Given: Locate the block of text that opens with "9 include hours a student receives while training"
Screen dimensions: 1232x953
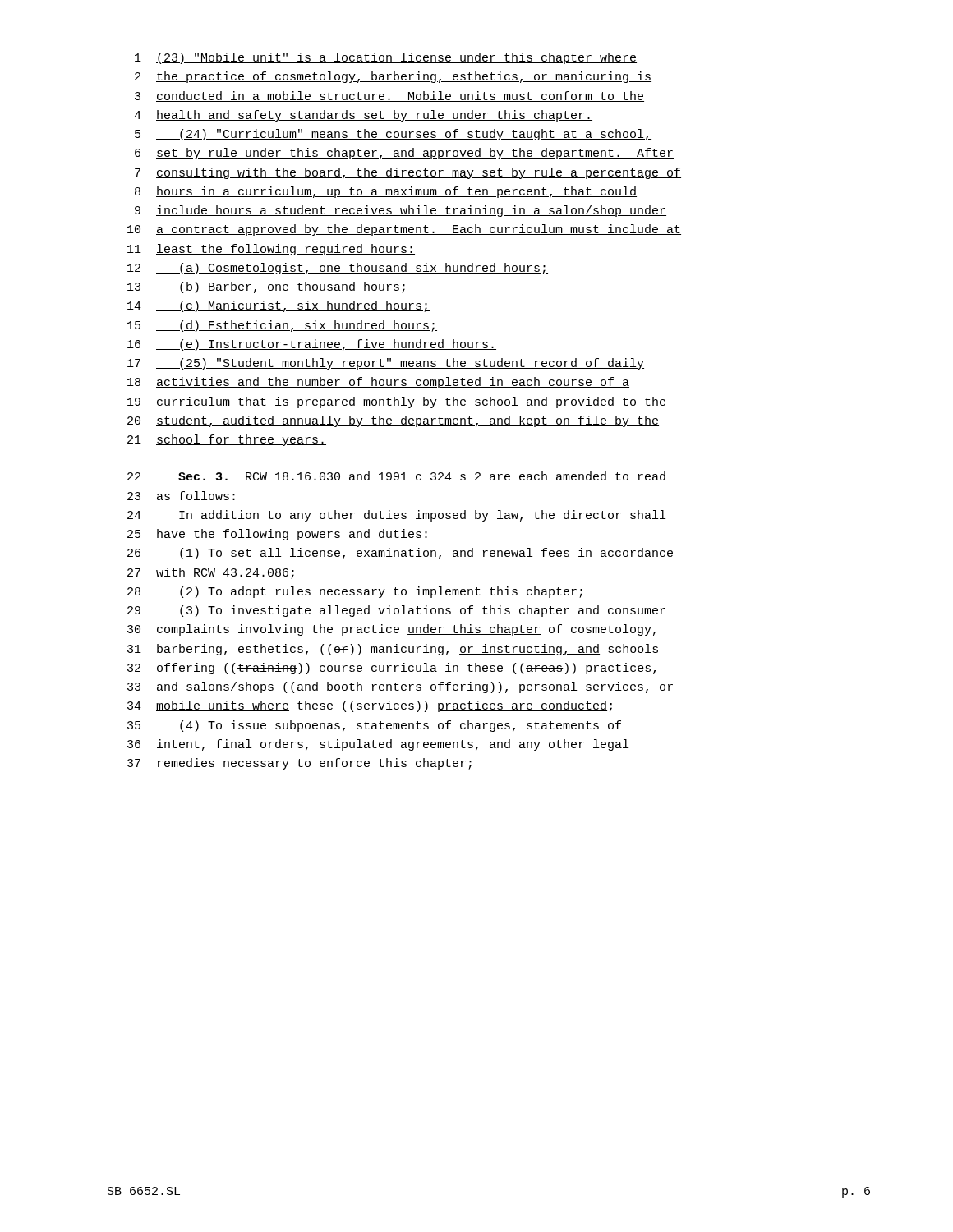Looking at the screenshot, I should [x=387, y=212].
